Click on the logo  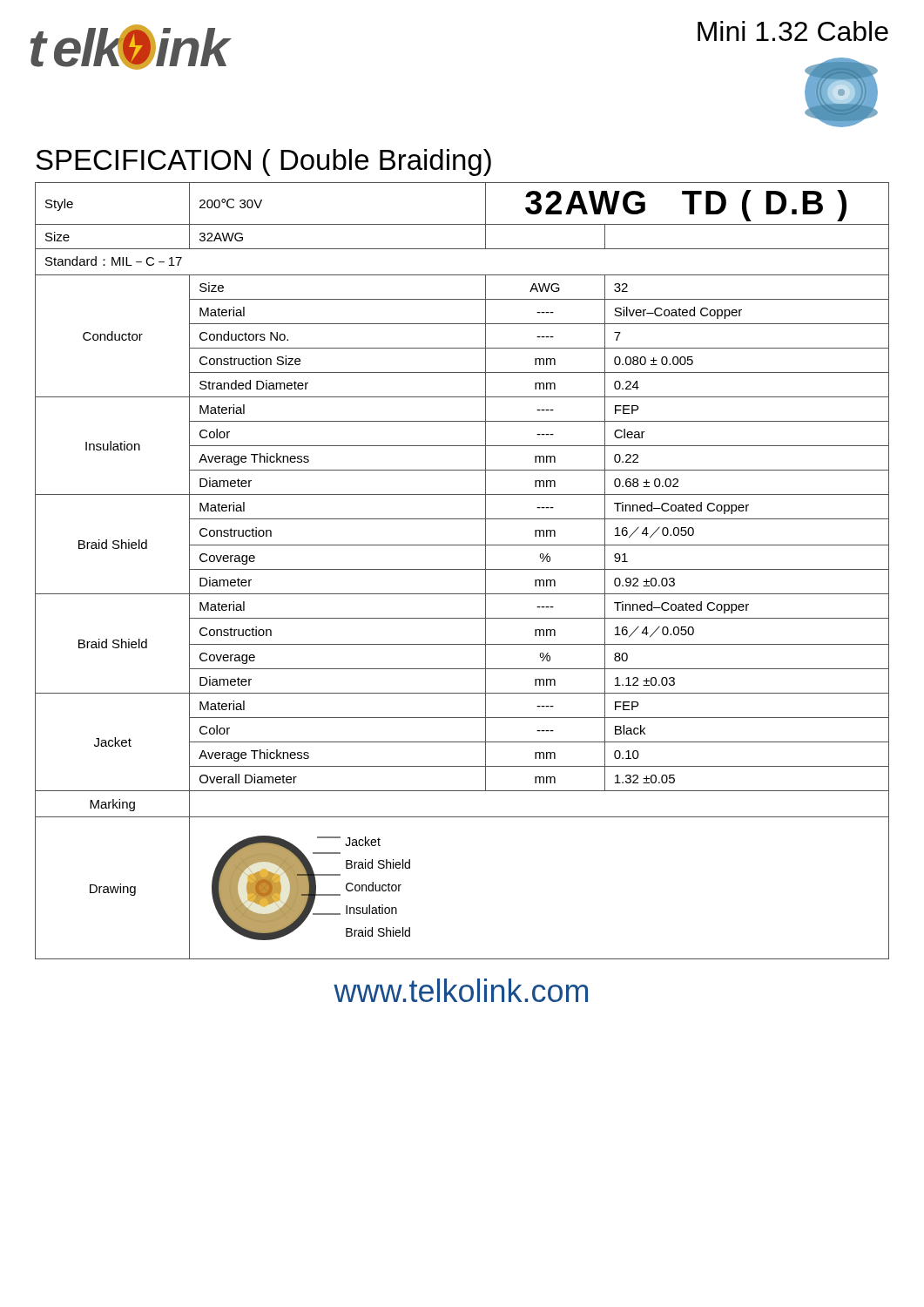pos(139,49)
